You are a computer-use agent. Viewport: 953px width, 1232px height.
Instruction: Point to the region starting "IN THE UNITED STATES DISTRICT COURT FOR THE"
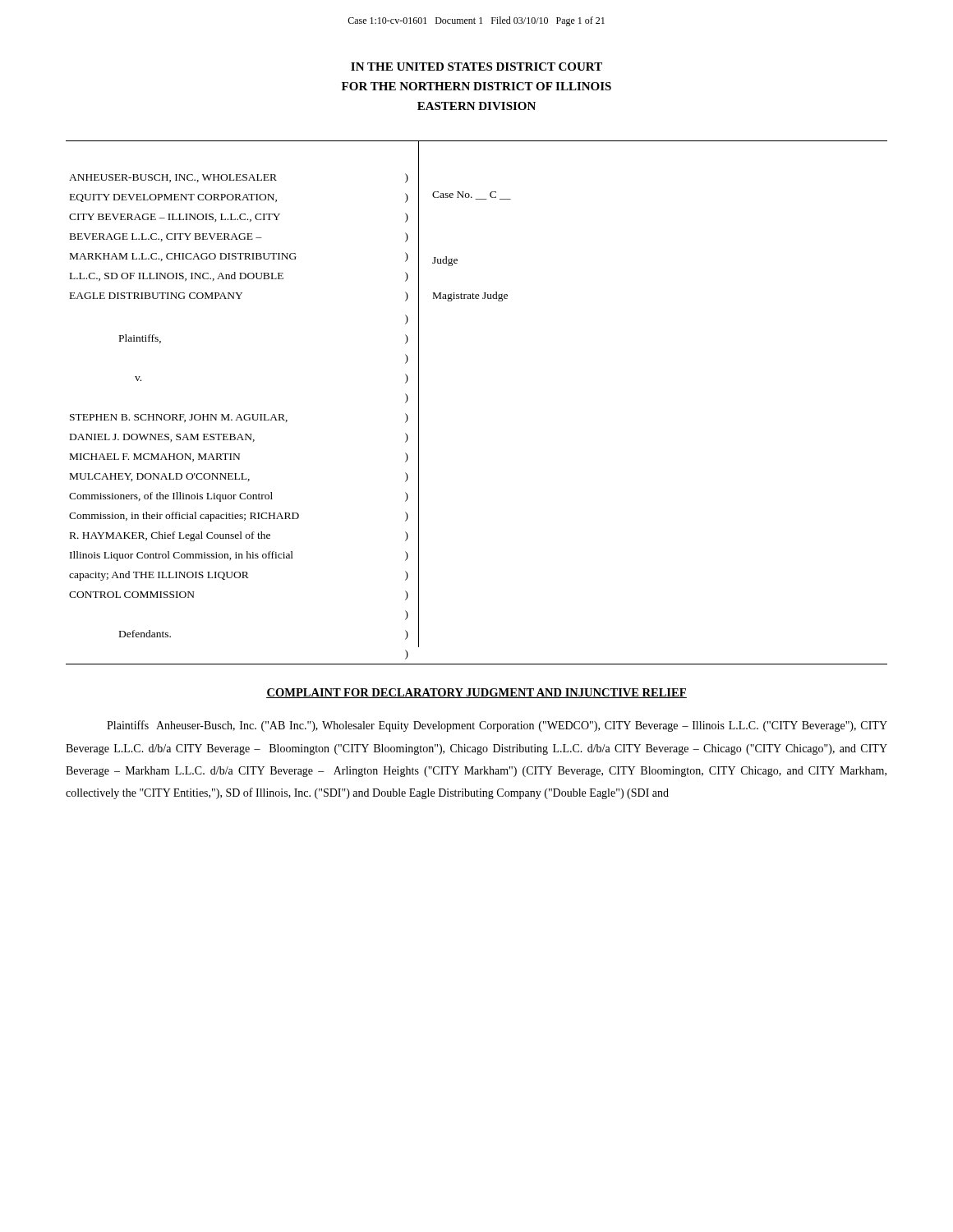[476, 86]
